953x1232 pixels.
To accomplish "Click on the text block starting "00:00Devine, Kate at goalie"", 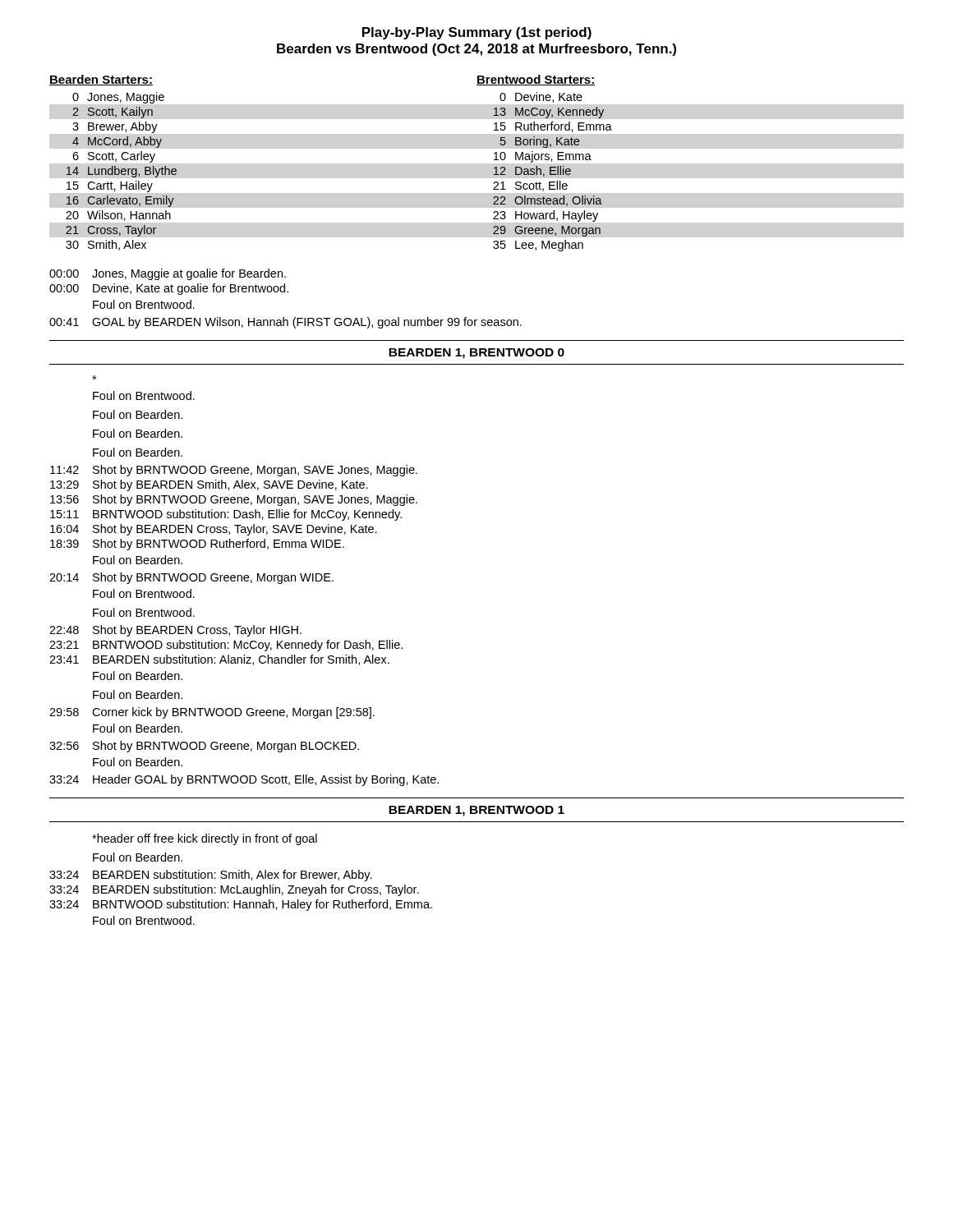I will pyautogui.click(x=169, y=289).
